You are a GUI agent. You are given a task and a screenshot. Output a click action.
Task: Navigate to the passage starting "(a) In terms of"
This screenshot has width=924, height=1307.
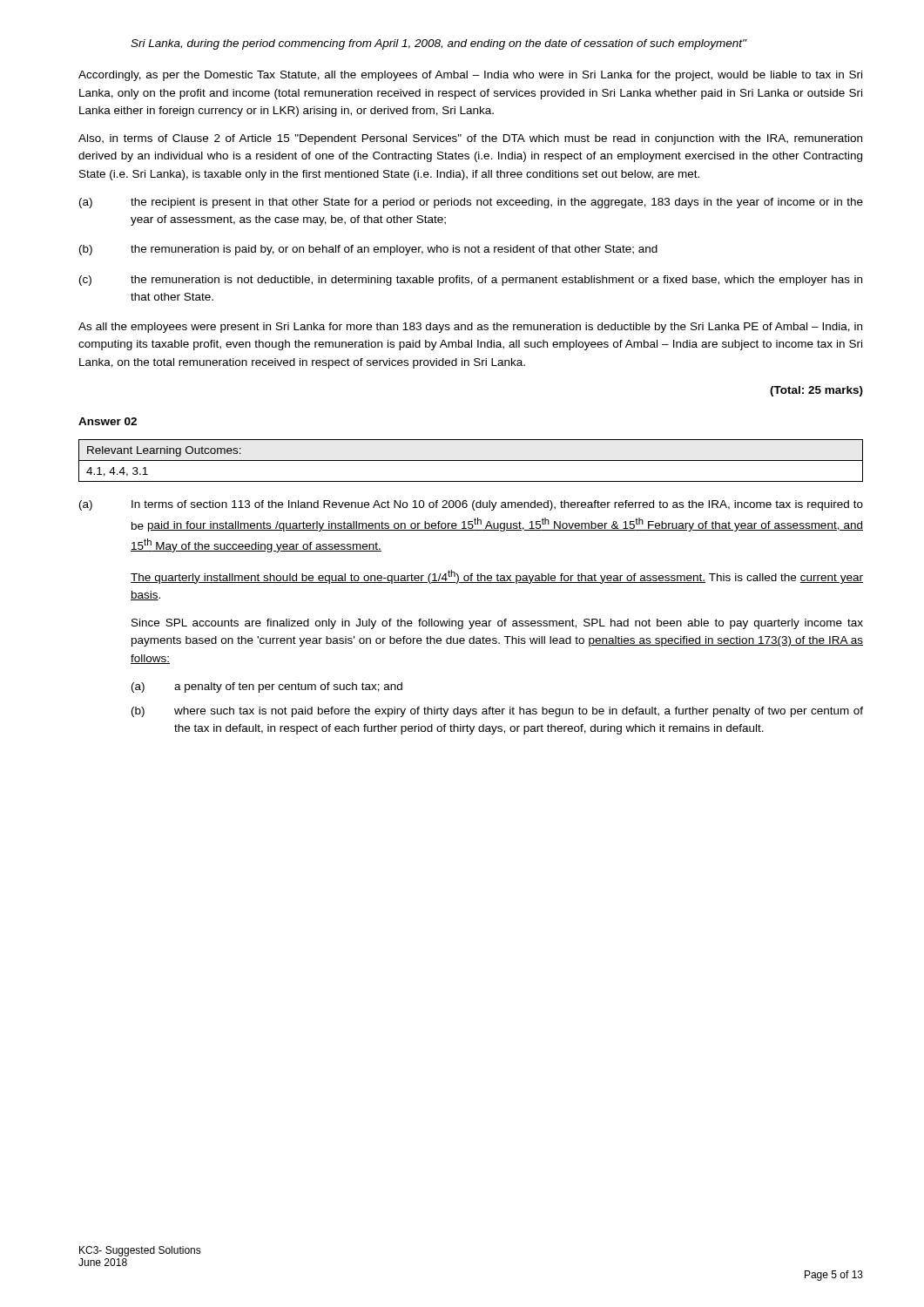click(471, 620)
